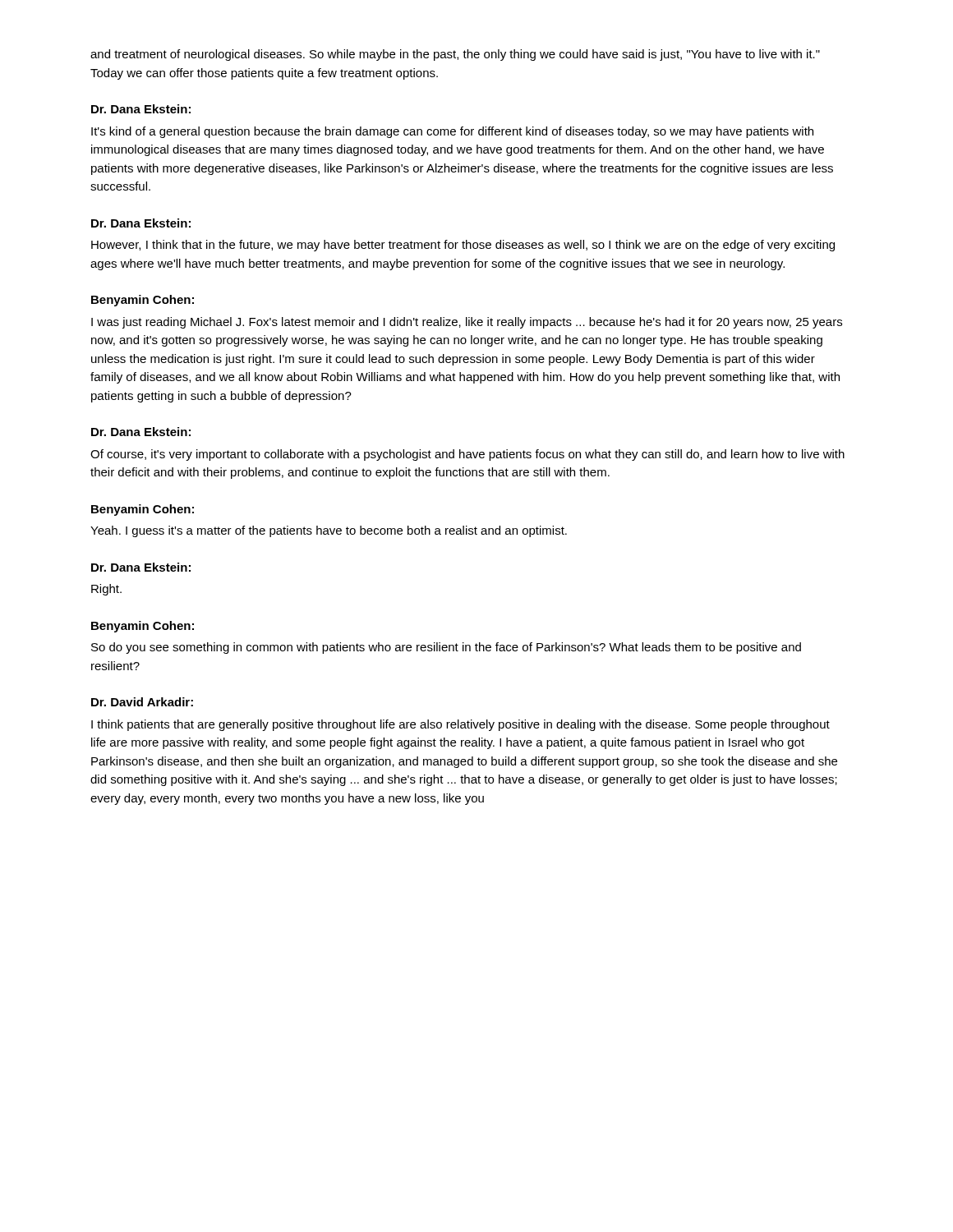Screen dimensions: 1232x953
Task: Locate the text block containing "I was just reading Michael J."
Action: [466, 358]
